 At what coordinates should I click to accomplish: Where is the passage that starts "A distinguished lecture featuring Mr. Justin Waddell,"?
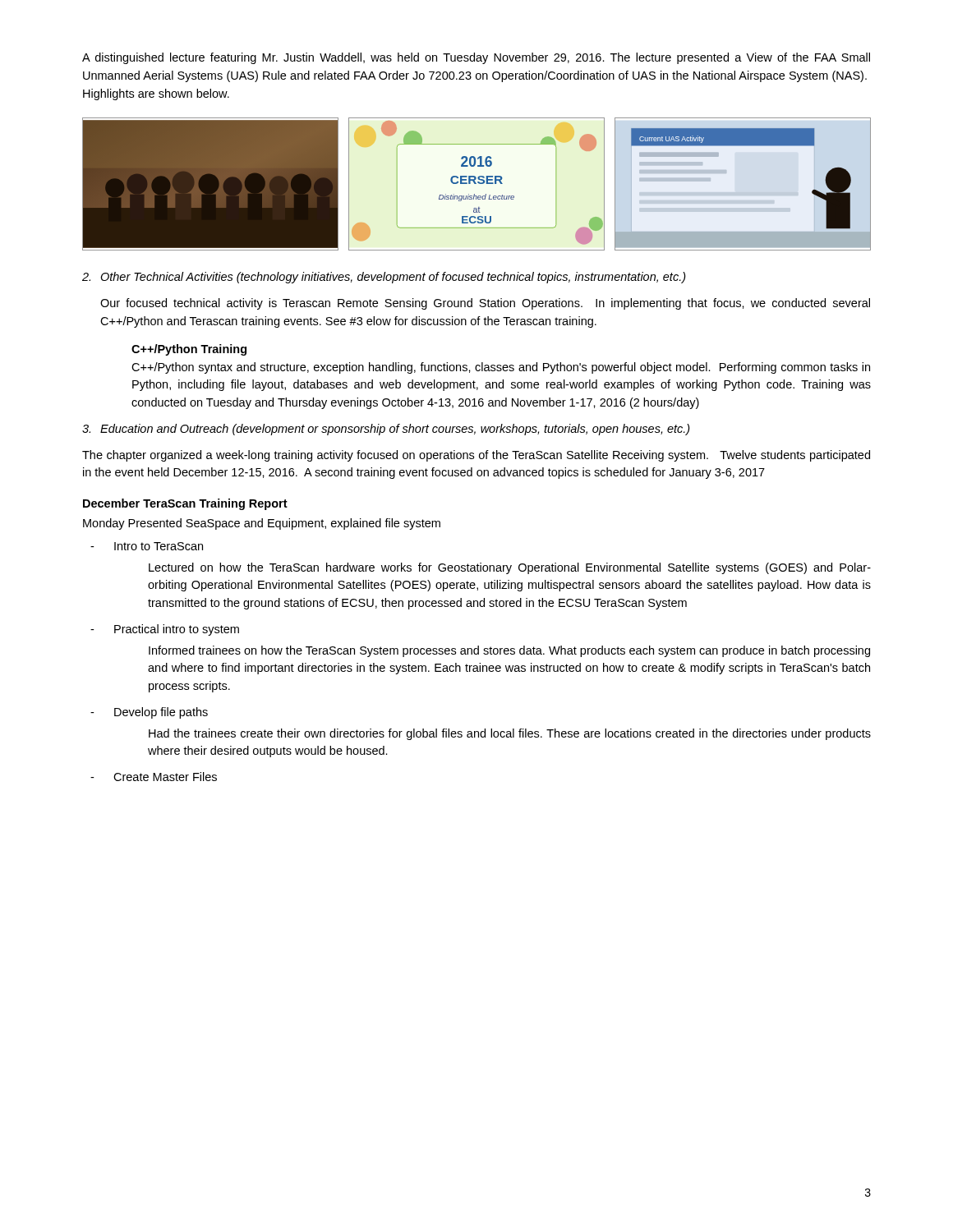pos(476,75)
